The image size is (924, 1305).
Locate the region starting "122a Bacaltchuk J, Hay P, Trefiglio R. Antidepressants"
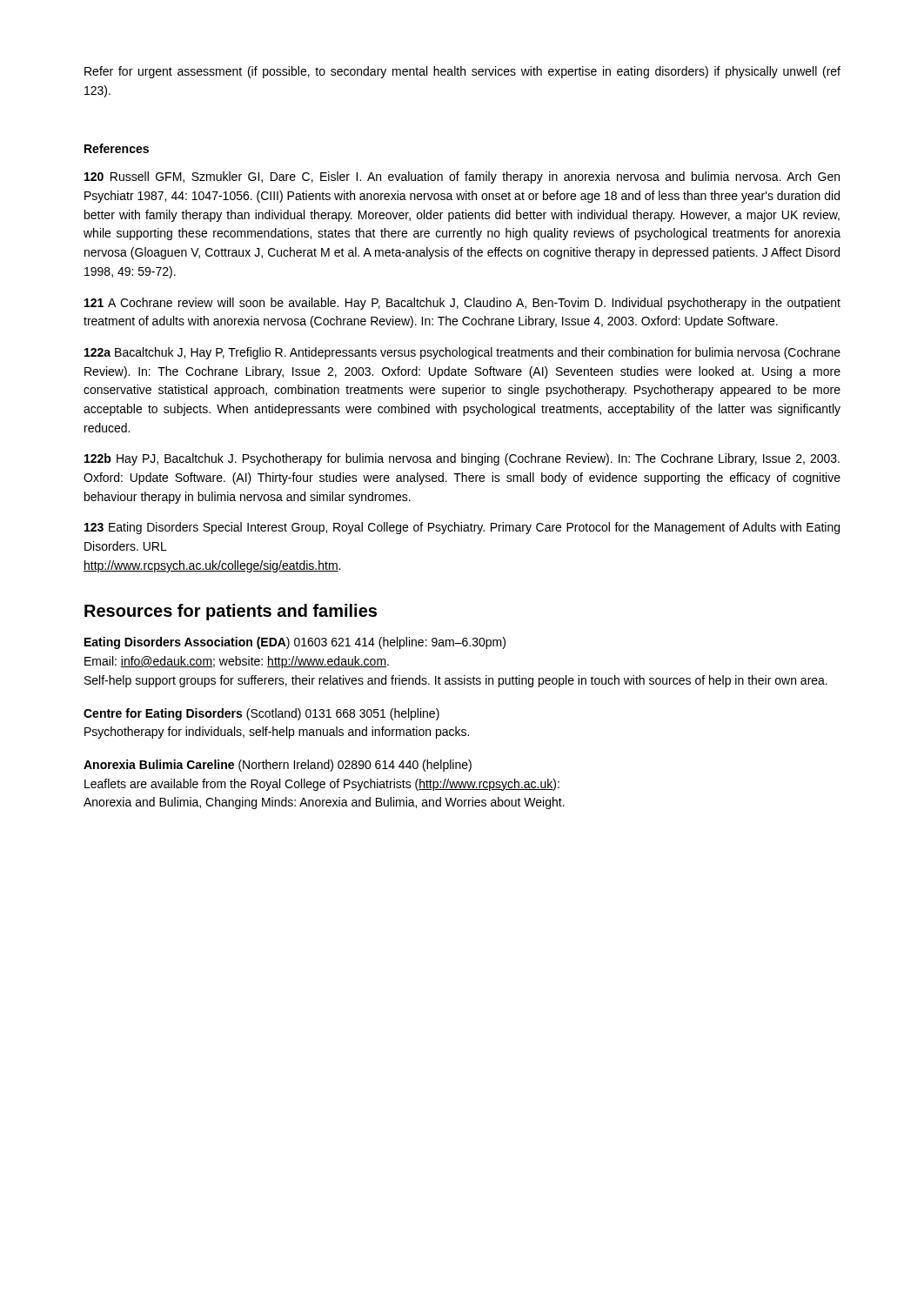pos(462,390)
